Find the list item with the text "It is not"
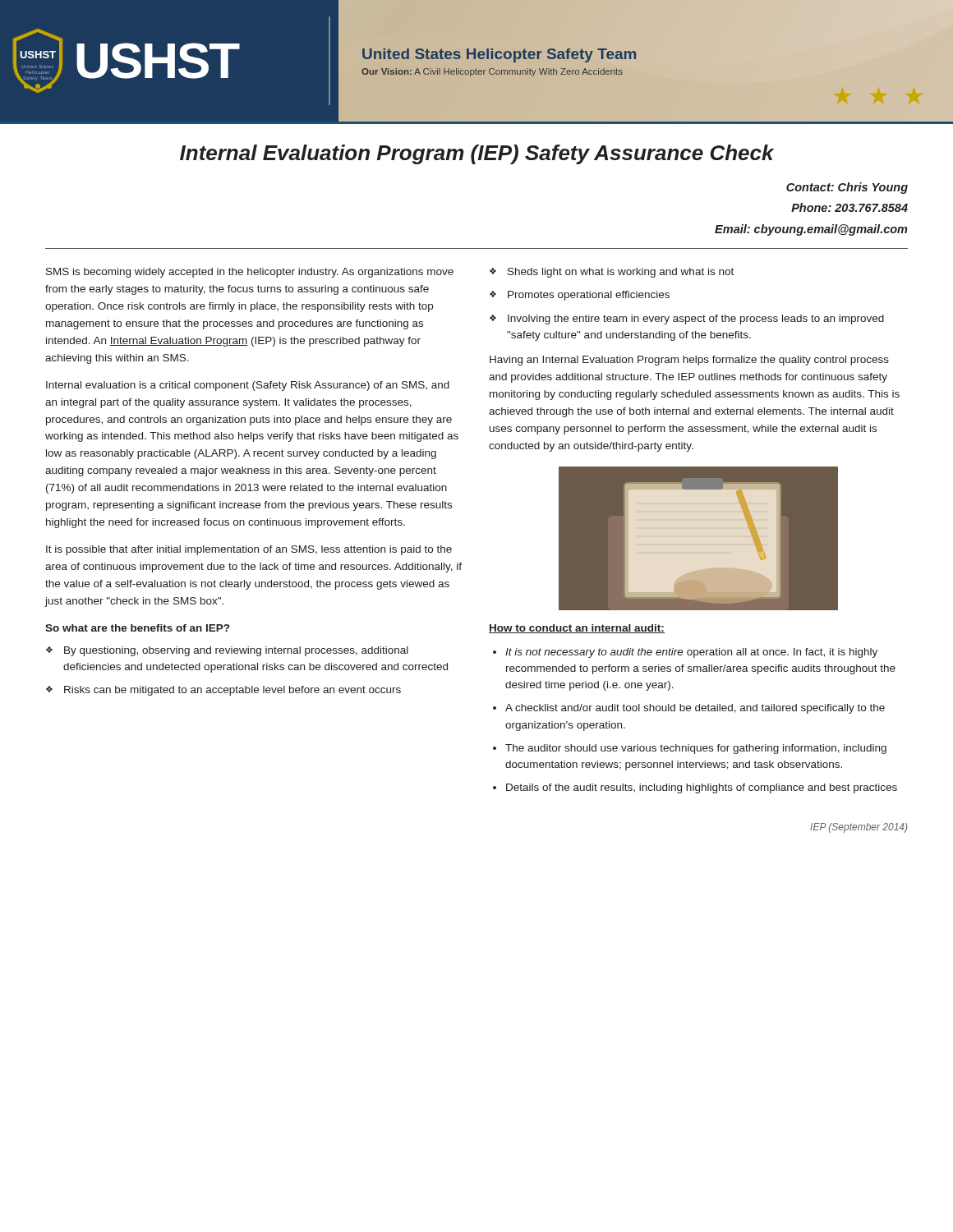The height and width of the screenshot is (1232, 953). click(x=700, y=668)
